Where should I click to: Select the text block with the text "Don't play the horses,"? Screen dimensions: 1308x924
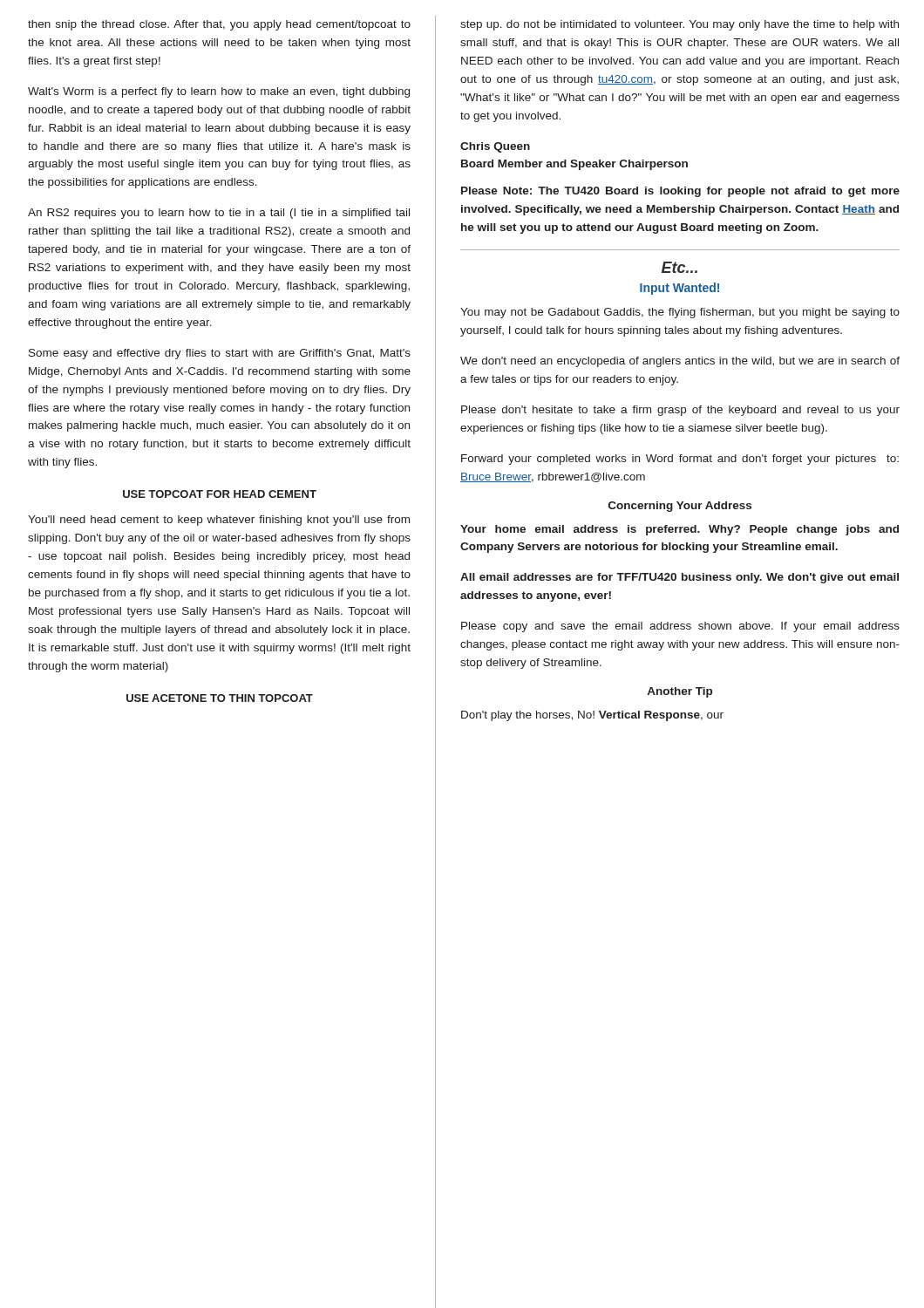click(x=592, y=715)
